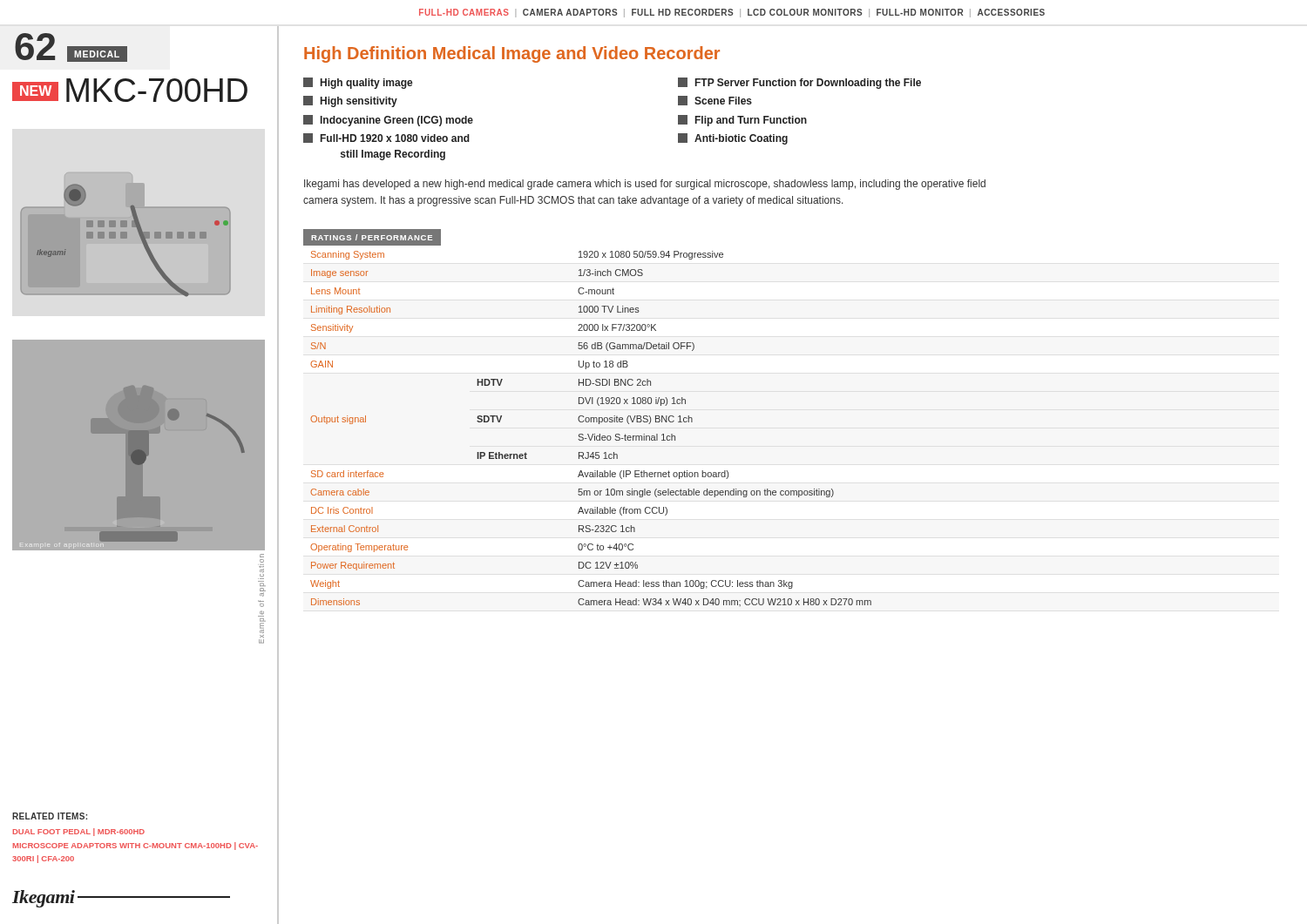This screenshot has width=1307, height=924.
Task: Find the table that mentions "Available (from CCU)"
Action: tap(797, 420)
